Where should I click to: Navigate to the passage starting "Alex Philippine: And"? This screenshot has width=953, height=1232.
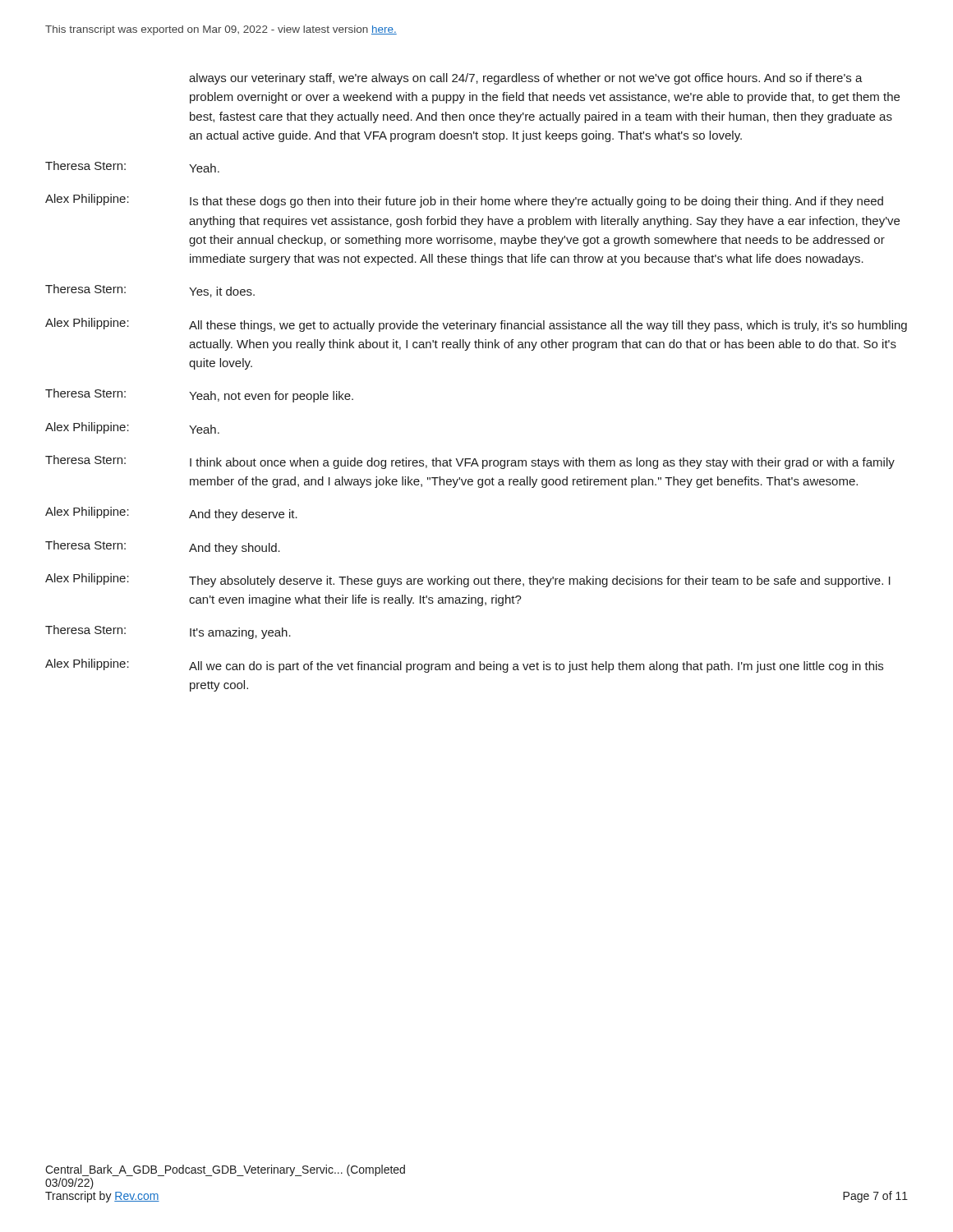(x=88, y=514)
